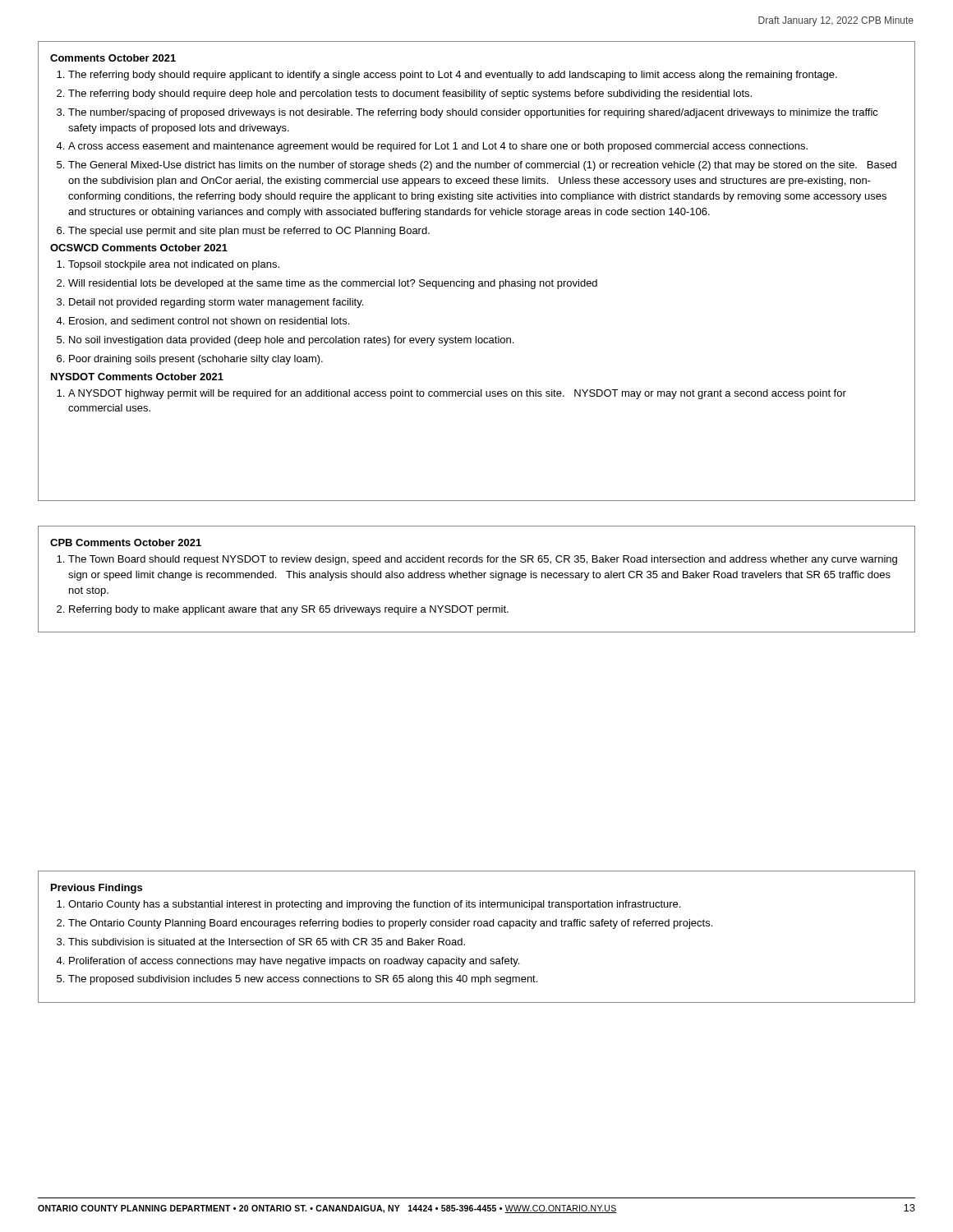Locate the block of text that opens with "The proposed subdivision includes"

[303, 979]
